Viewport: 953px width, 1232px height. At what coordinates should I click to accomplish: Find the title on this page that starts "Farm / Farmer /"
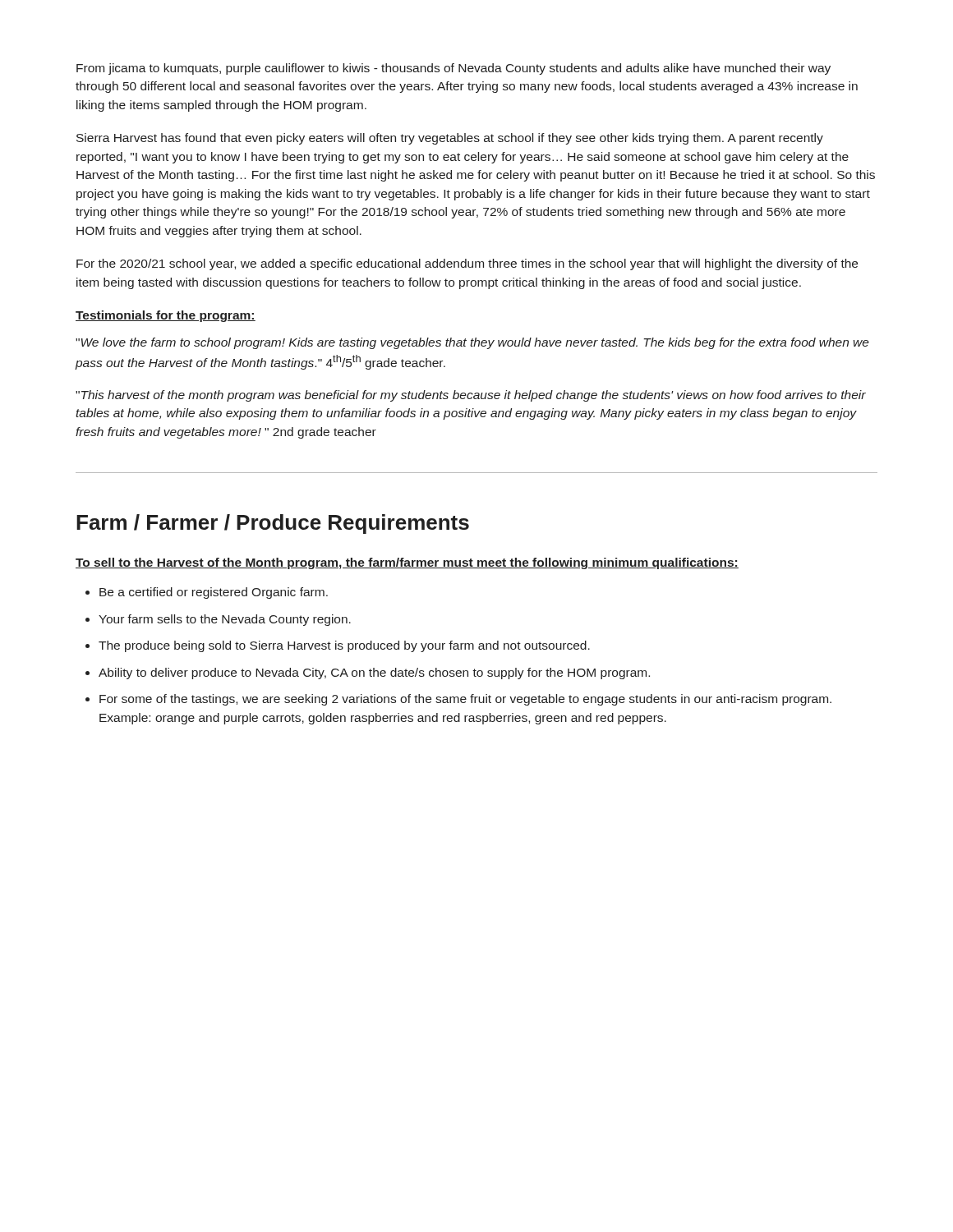273,522
